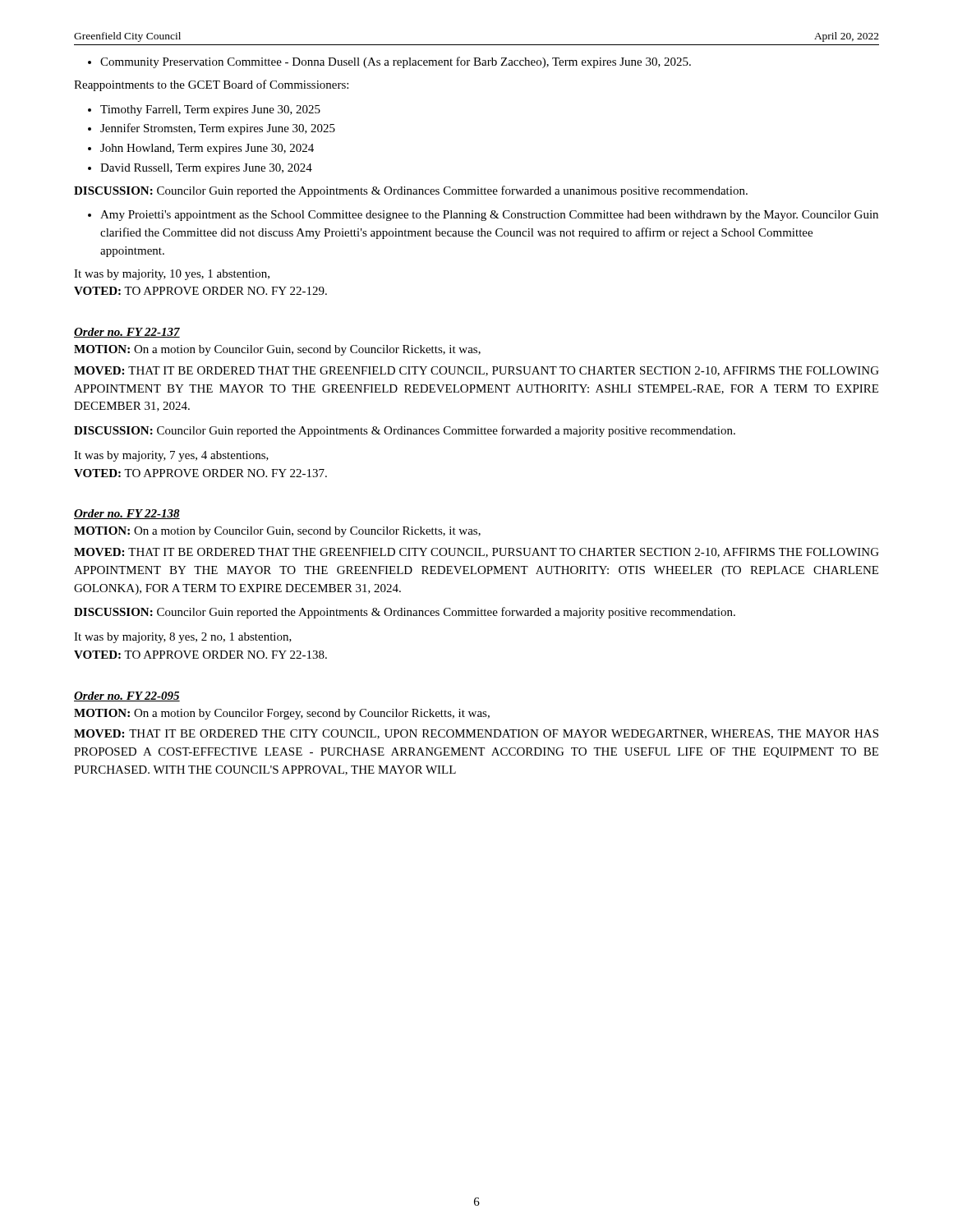Locate the text starting "Reappointments to the GCET Board of Commissioners:"

(x=212, y=84)
